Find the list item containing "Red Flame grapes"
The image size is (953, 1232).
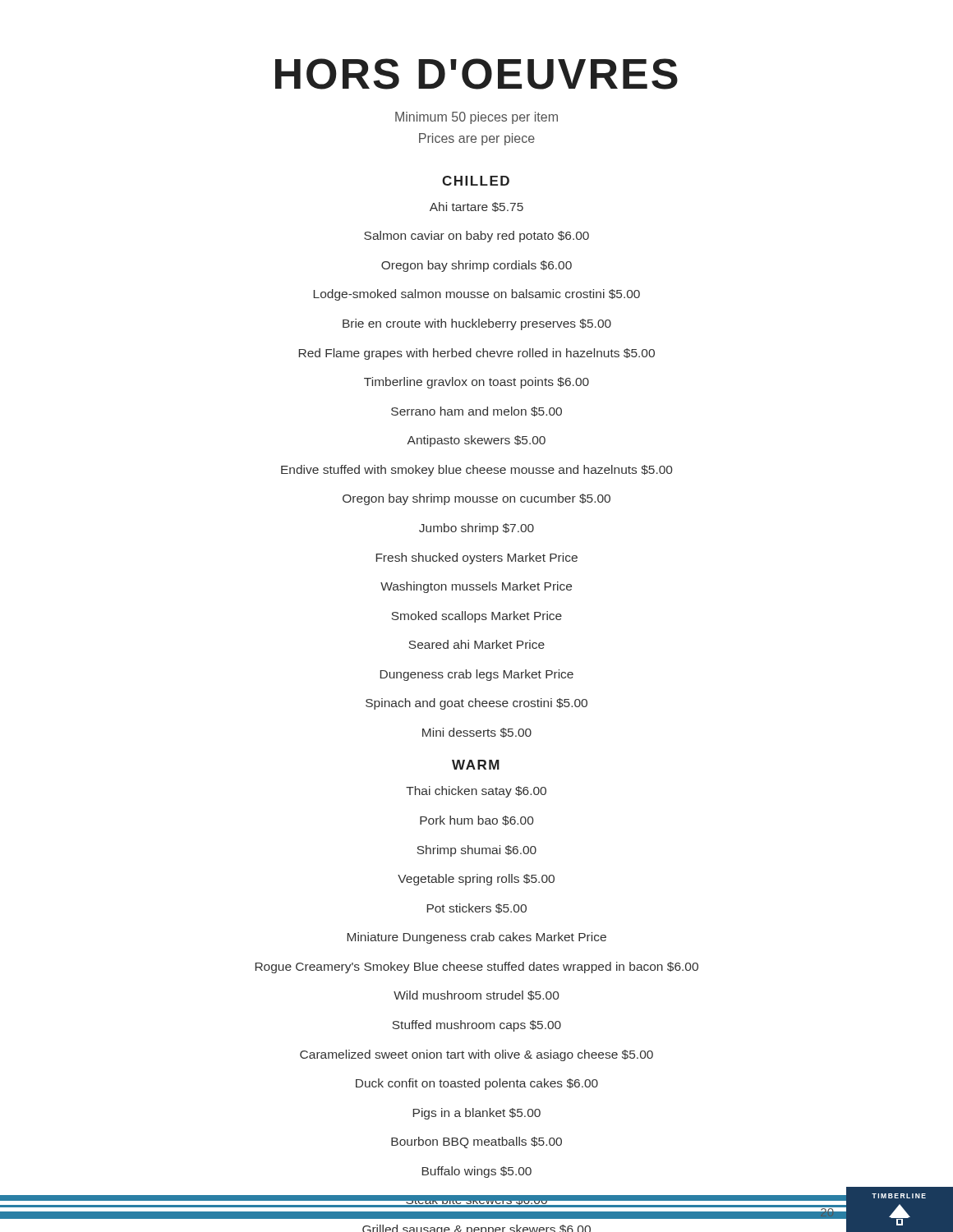(476, 352)
